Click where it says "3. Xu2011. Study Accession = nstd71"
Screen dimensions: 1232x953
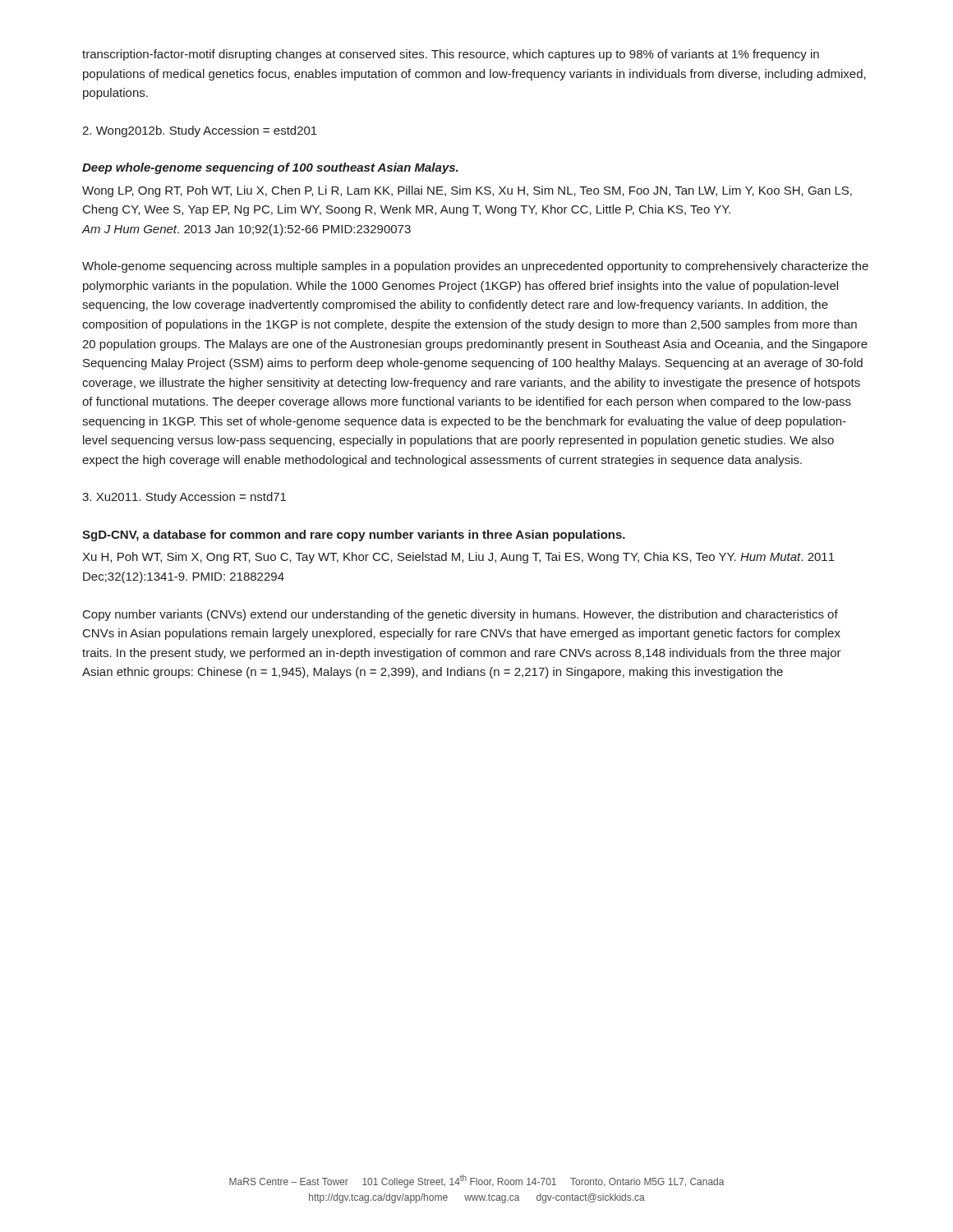click(184, 497)
